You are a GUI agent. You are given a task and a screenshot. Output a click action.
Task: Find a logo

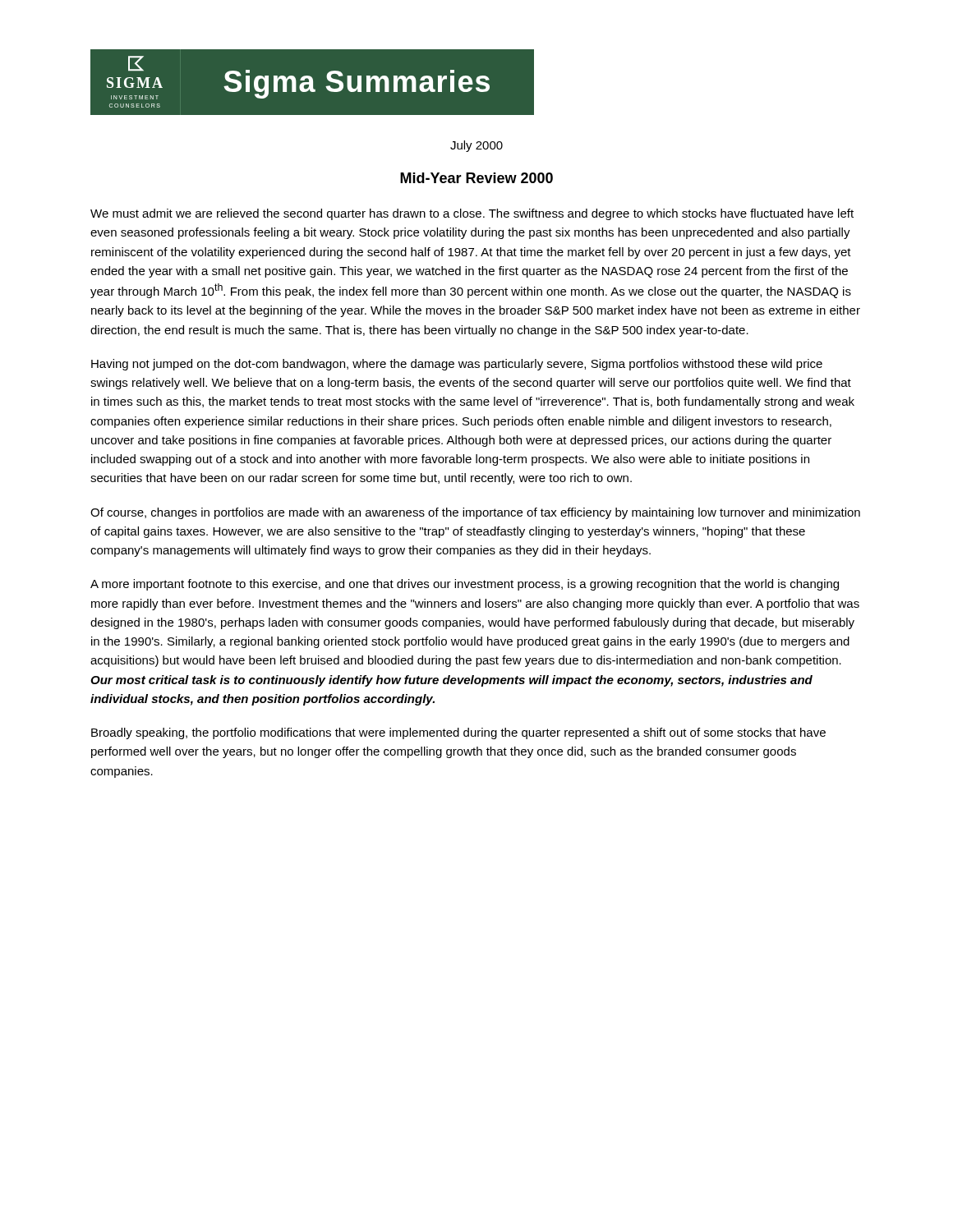click(476, 82)
